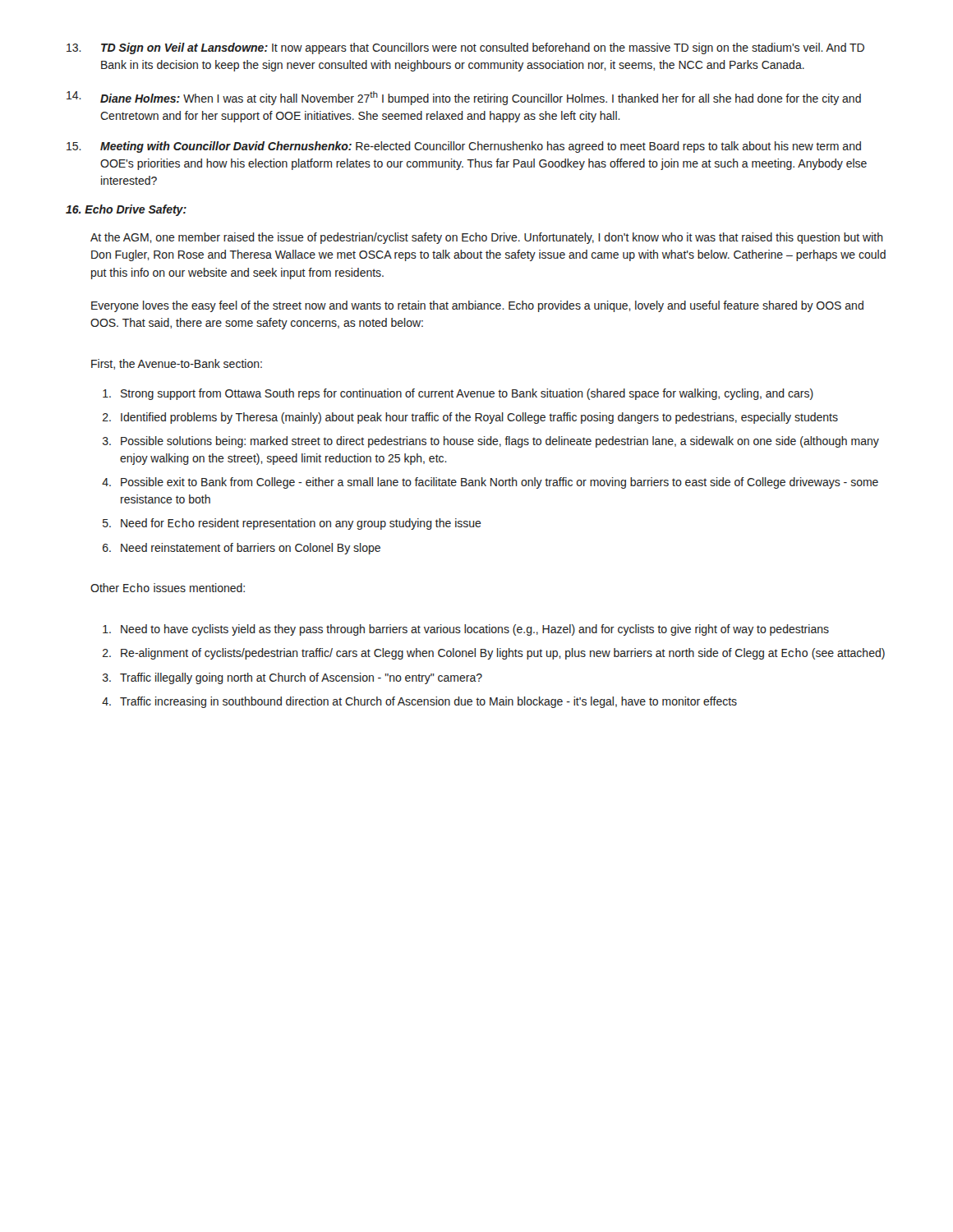Locate the passage starting "Need to have cyclists yield as they"
This screenshot has width=953, height=1232.
point(486,630)
